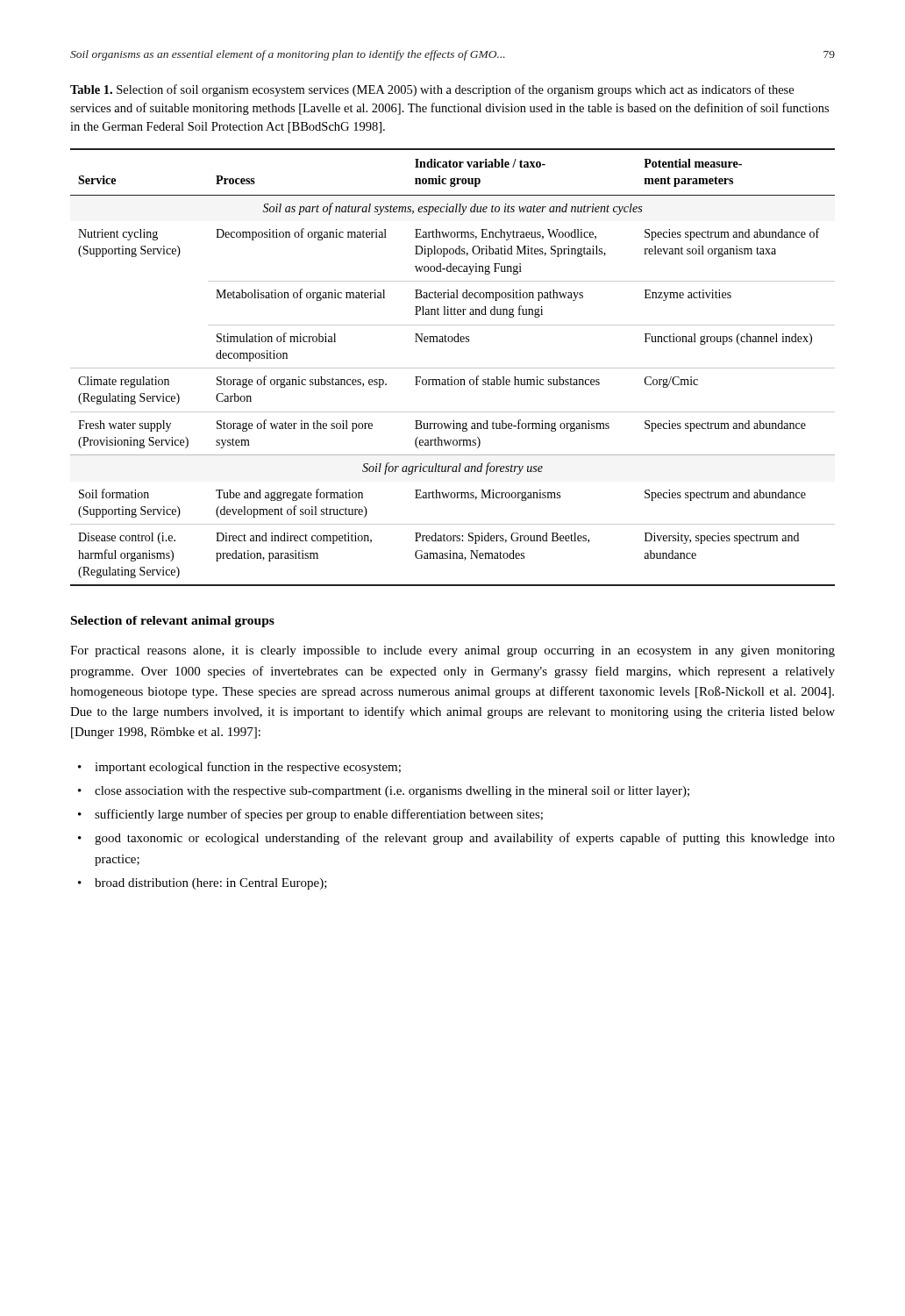905x1316 pixels.
Task: Select a caption
Action: pos(450,108)
